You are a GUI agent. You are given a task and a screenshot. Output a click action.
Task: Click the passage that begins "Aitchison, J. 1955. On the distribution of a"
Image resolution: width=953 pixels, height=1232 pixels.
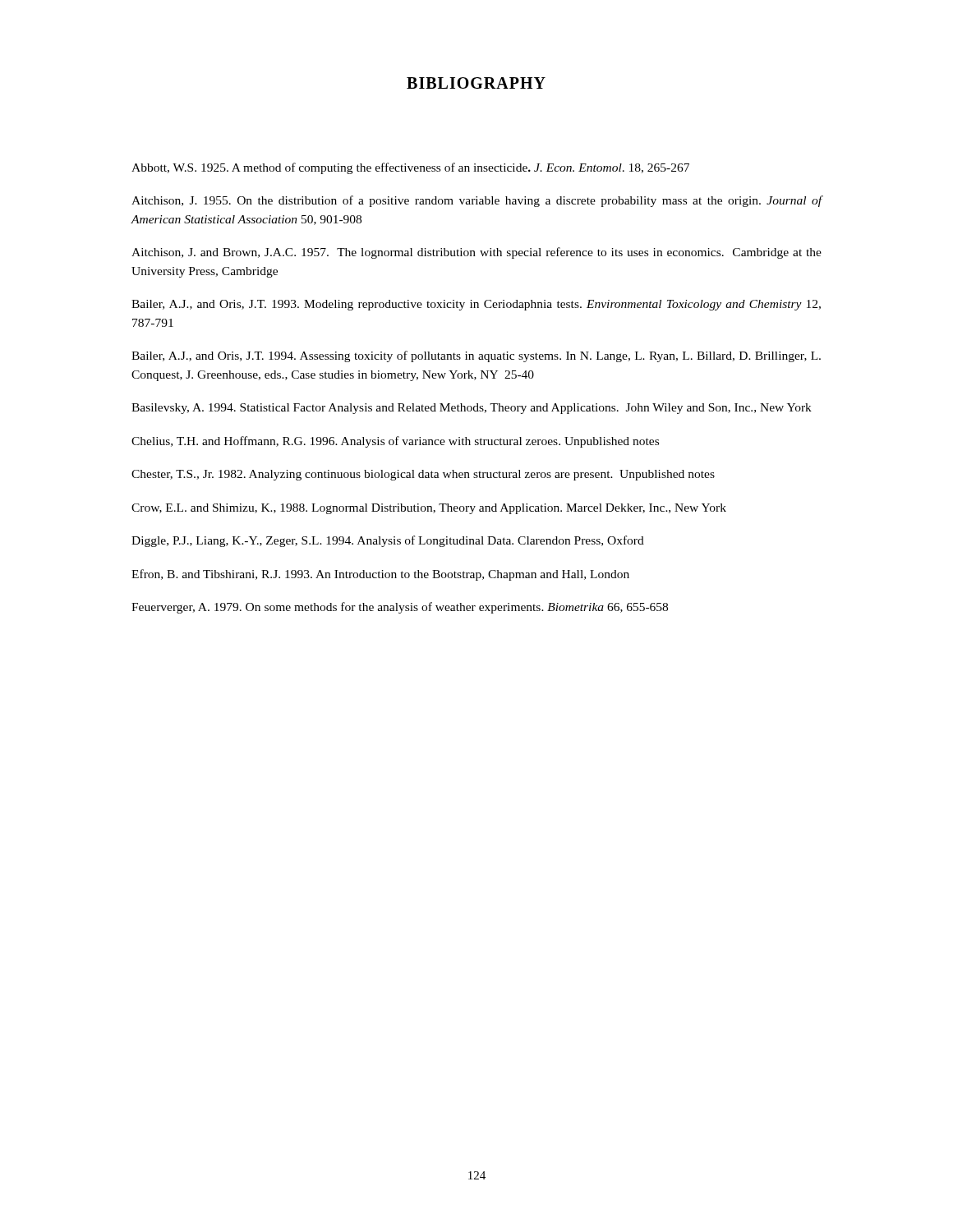point(476,210)
